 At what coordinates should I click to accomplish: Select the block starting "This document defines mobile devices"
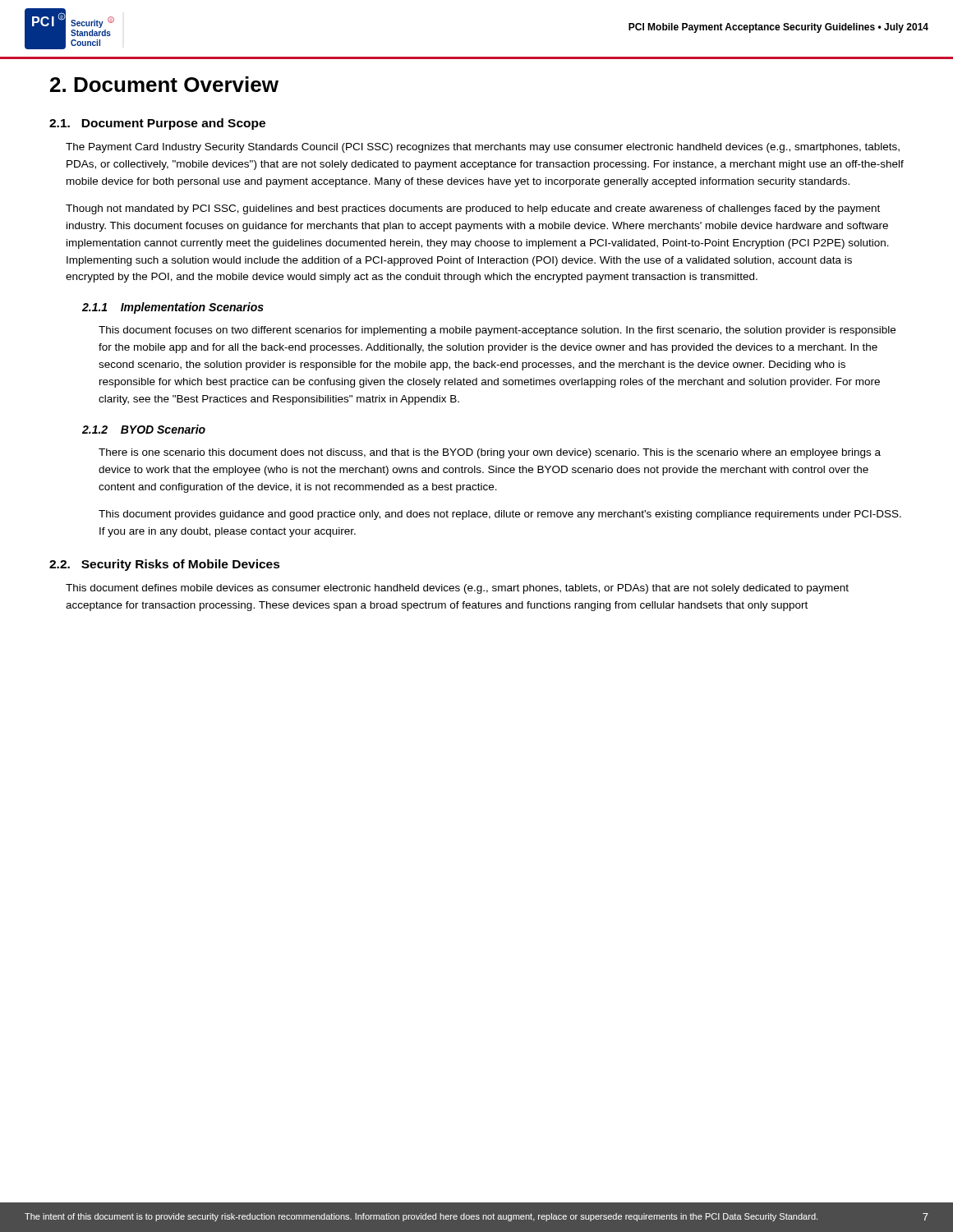pyautogui.click(x=457, y=596)
